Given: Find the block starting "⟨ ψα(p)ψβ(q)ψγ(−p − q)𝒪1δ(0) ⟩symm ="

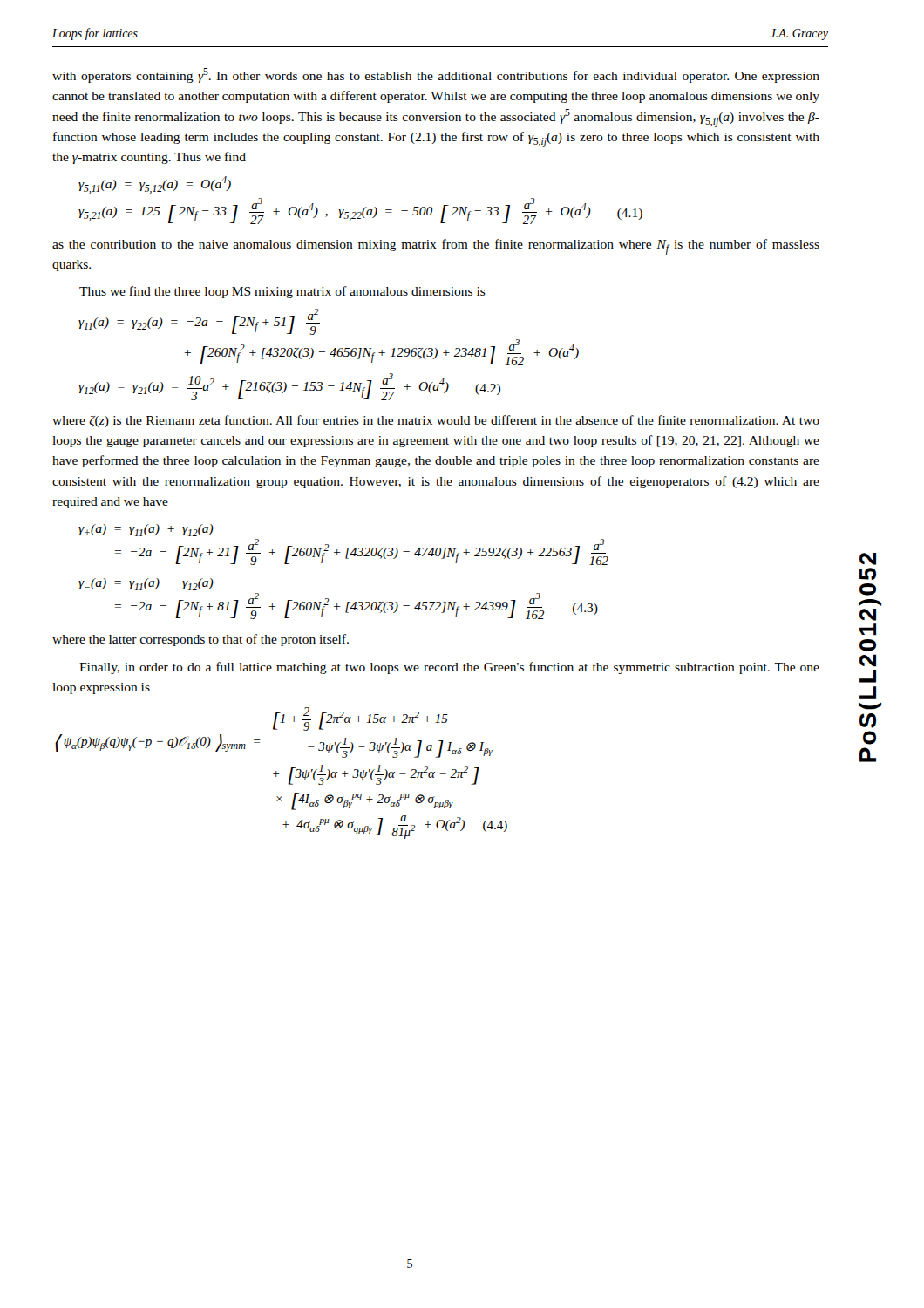Looking at the screenshot, I should pos(436,772).
